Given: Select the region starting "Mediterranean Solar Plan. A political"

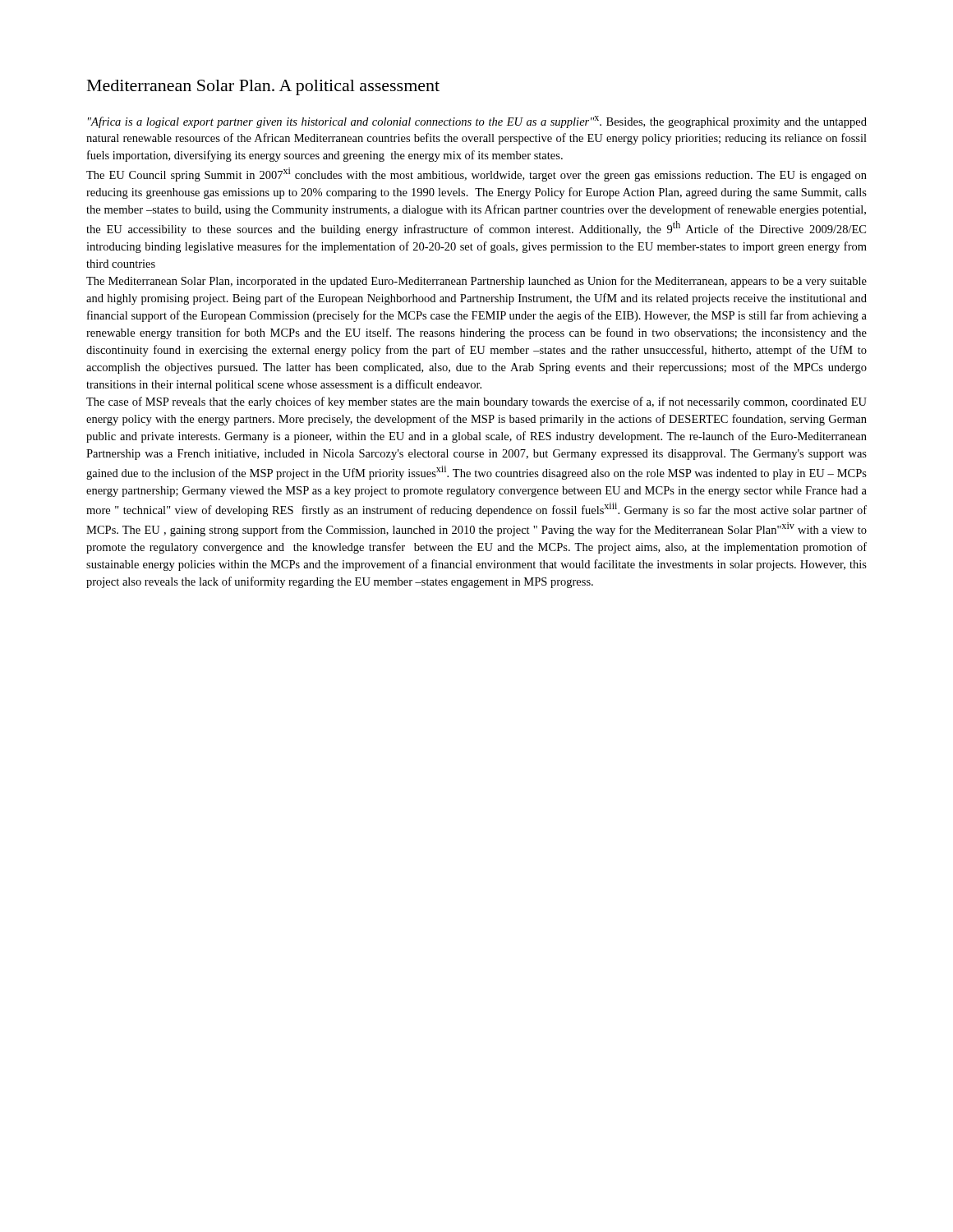Looking at the screenshot, I should click(x=263, y=85).
